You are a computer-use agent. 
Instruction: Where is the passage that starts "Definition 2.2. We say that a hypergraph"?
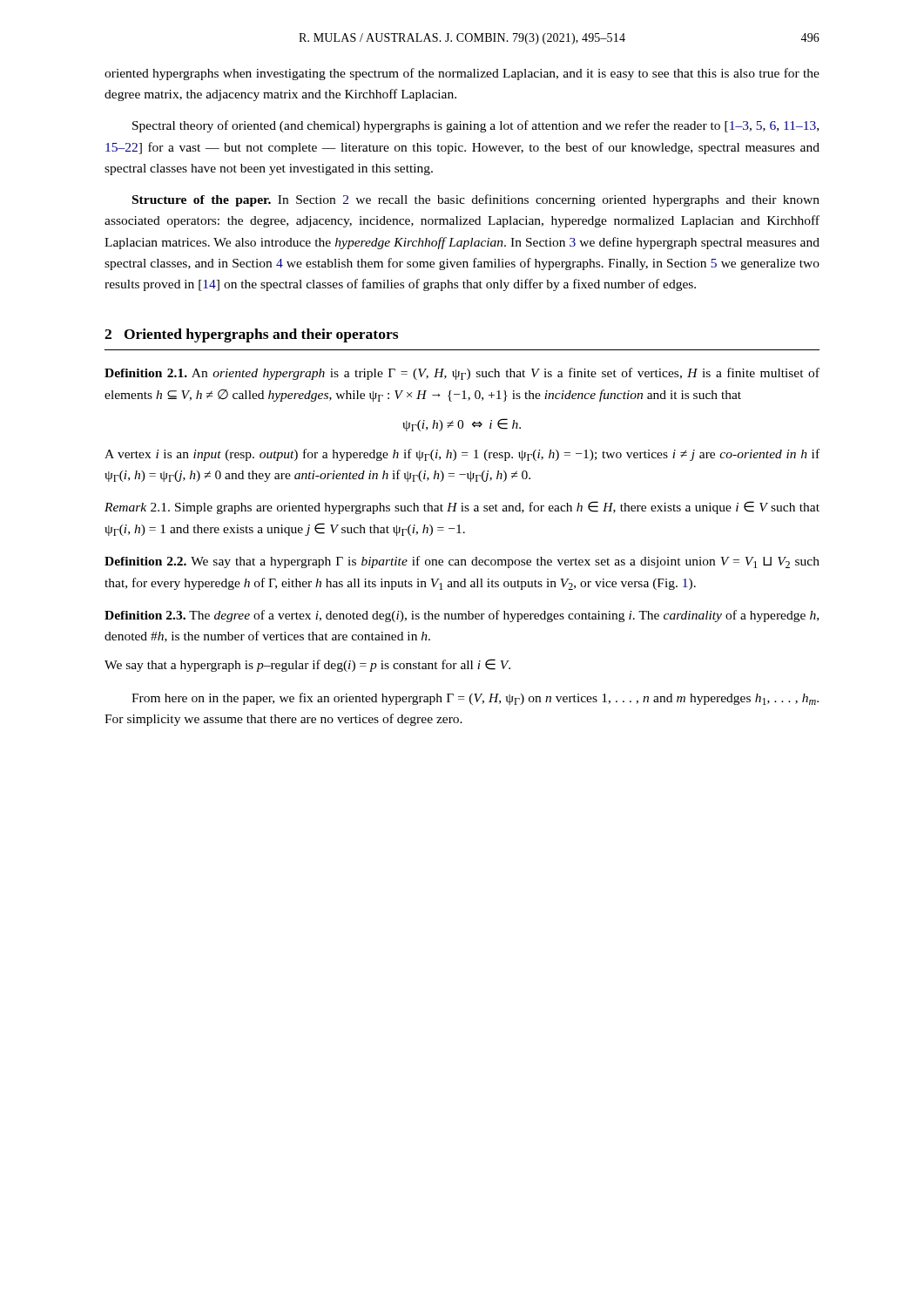pyautogui.click(x=462, y=572)
